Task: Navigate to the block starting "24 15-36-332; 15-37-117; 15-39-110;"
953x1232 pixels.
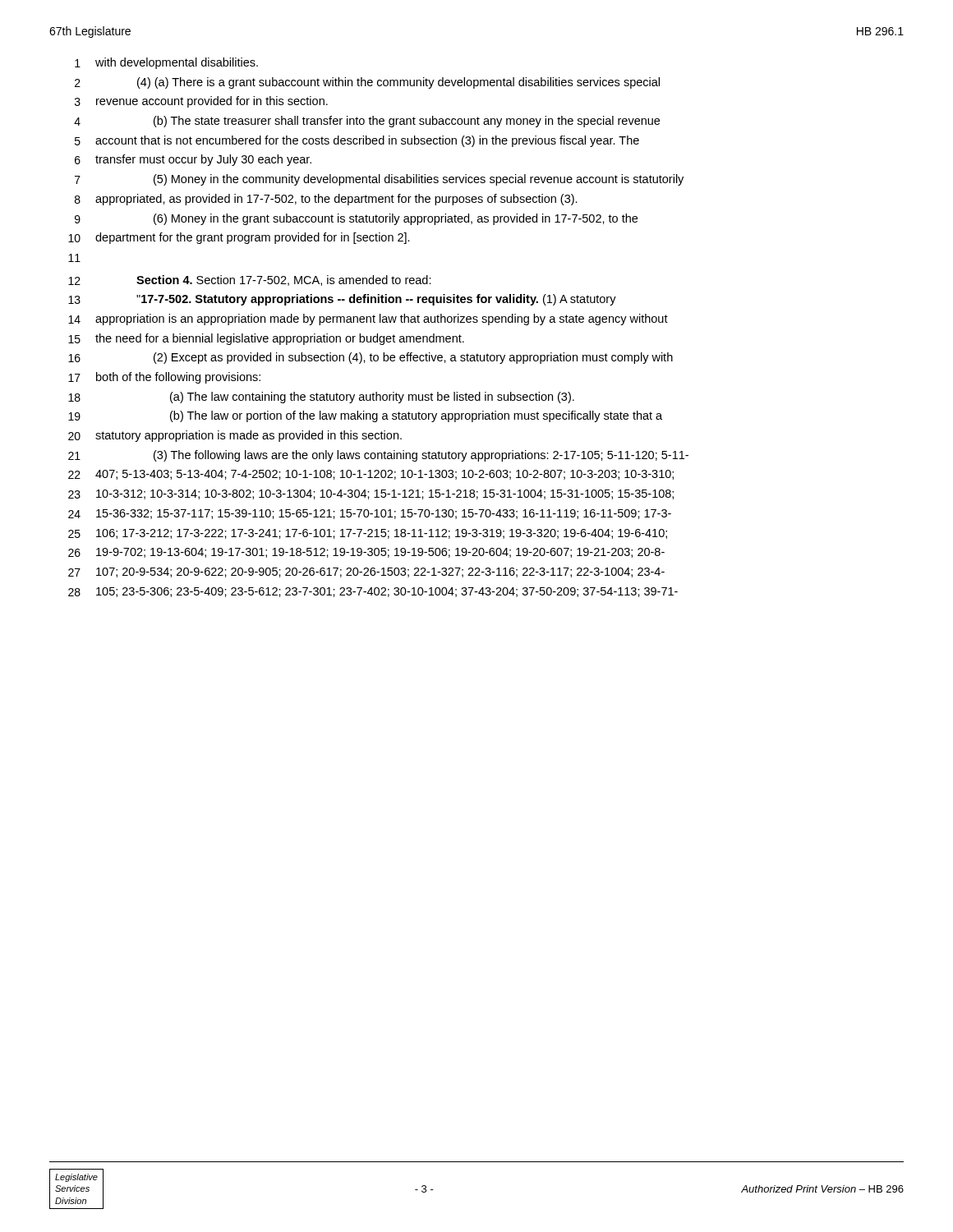Action: click(476, 514)
